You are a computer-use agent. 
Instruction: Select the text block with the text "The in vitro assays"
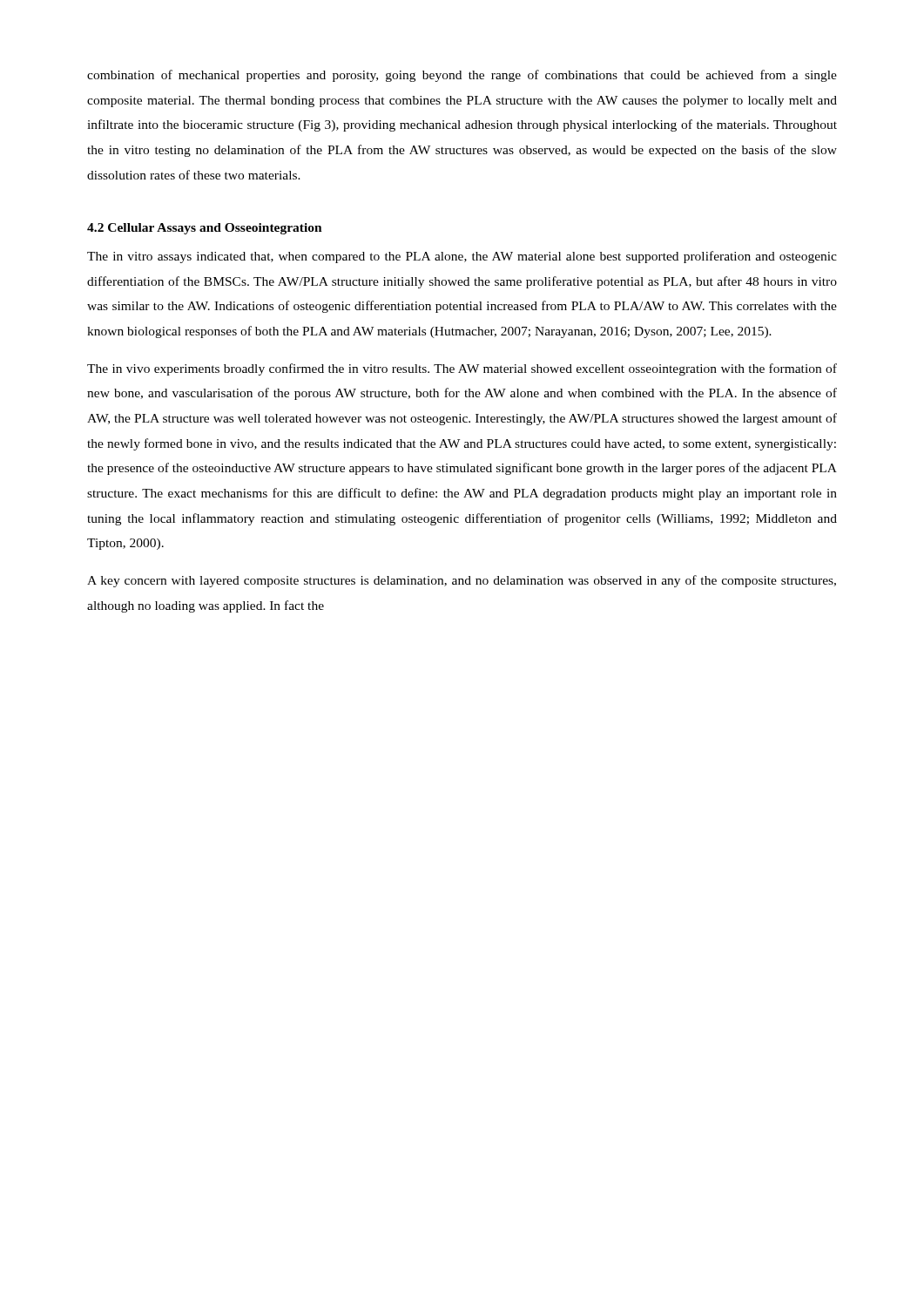[x=462, y=293]
